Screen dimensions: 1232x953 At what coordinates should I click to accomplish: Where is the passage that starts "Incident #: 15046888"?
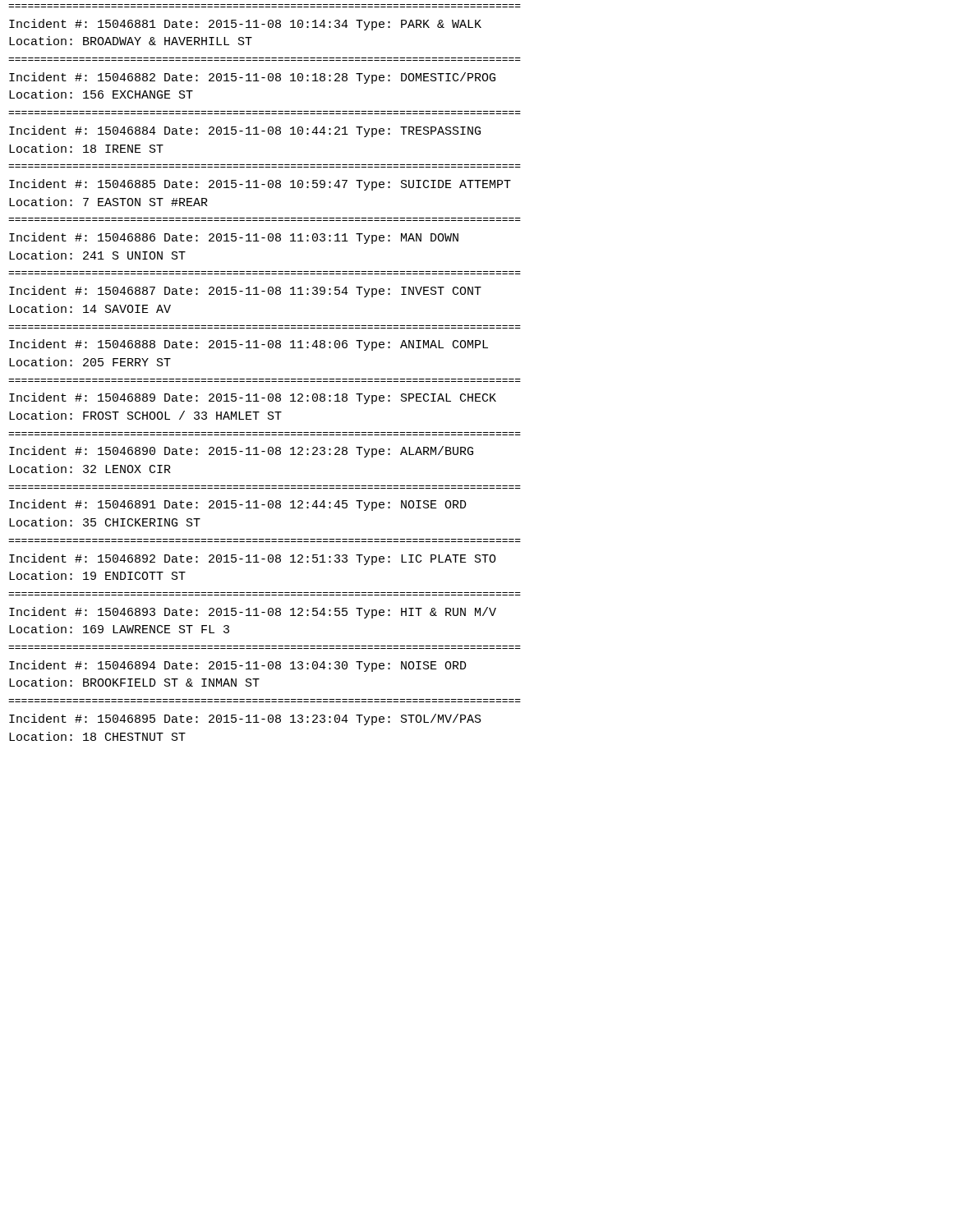476,355
